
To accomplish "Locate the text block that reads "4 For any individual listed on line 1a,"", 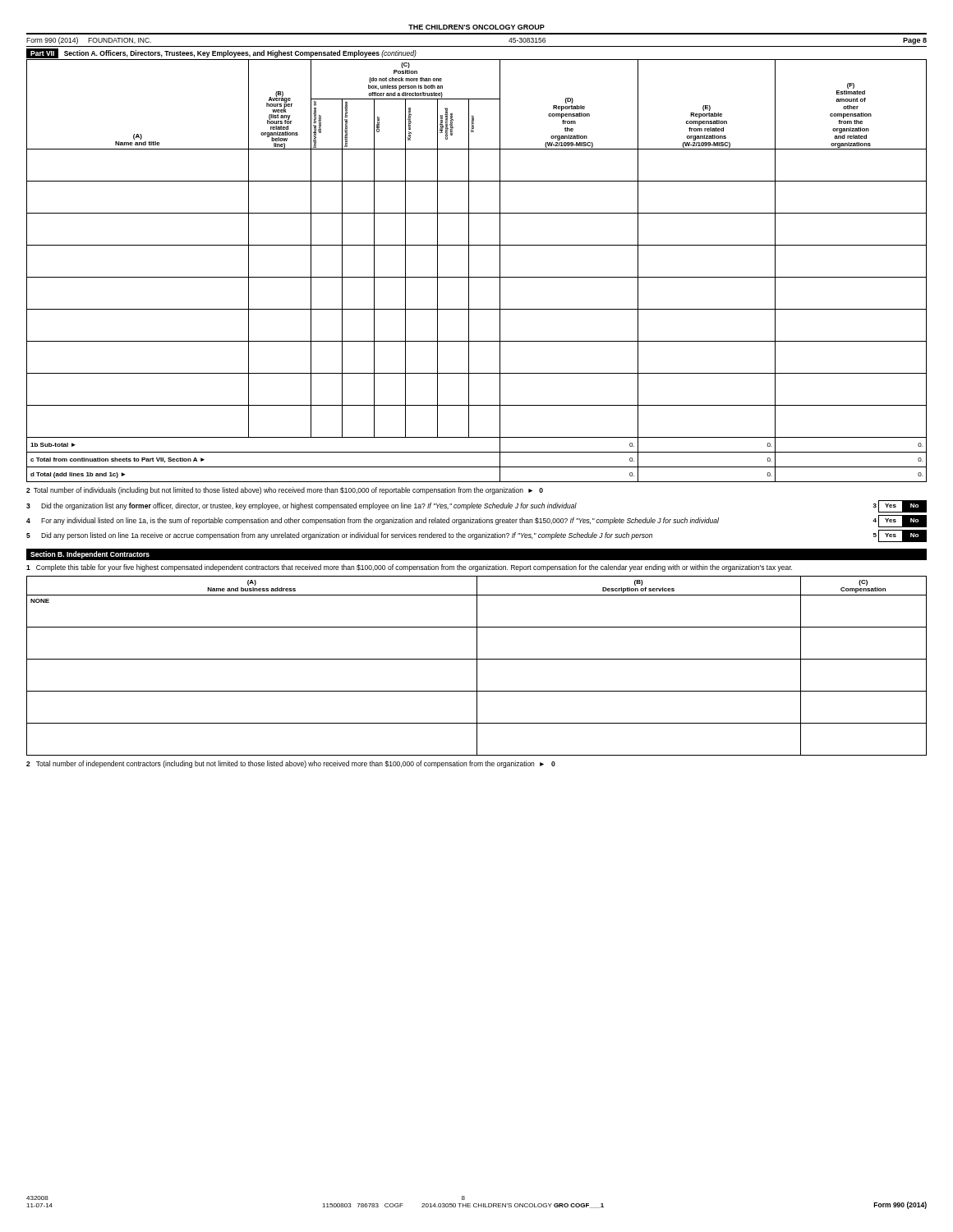I will [x=476, y=521].
